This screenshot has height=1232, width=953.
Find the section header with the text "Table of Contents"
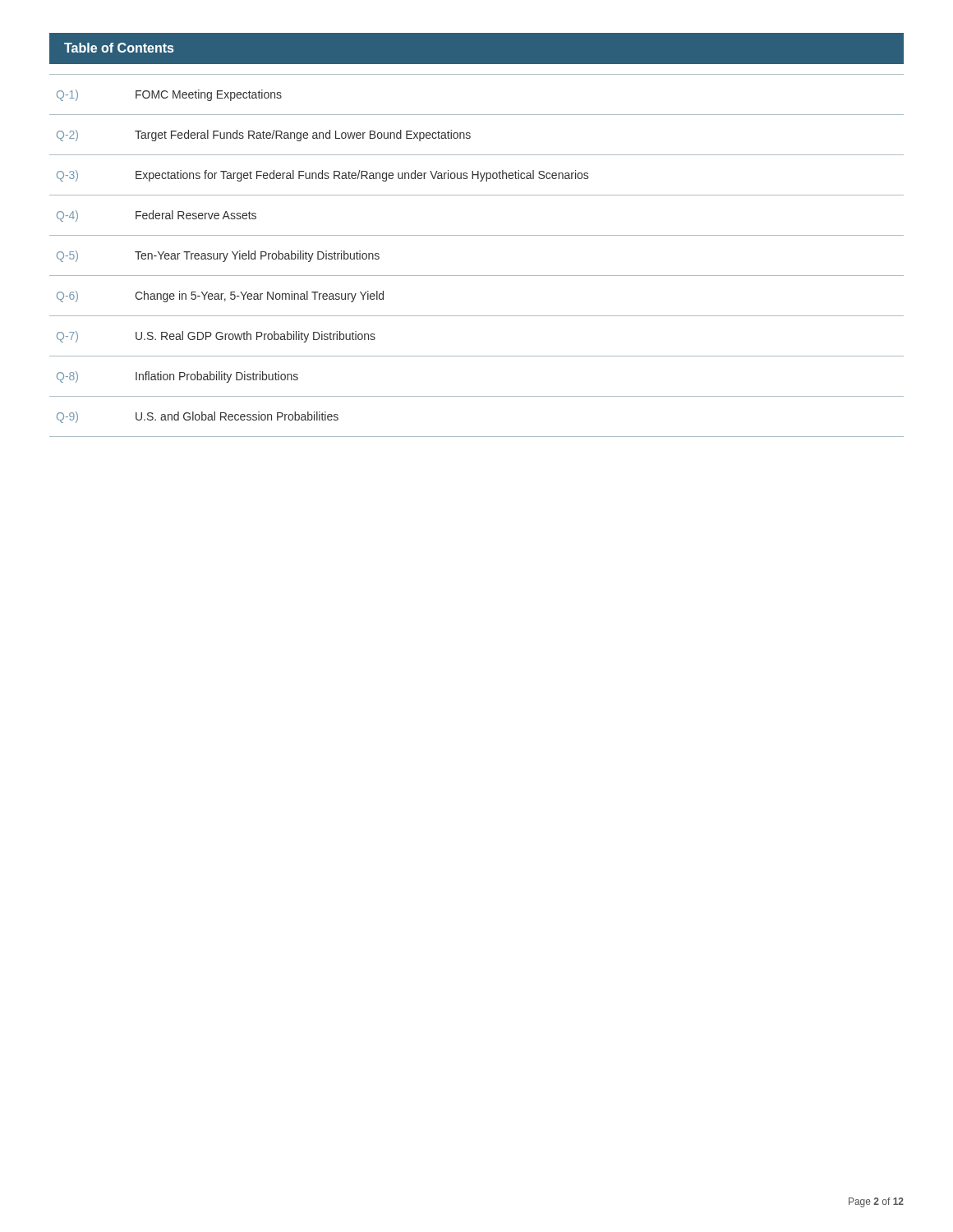476,48
